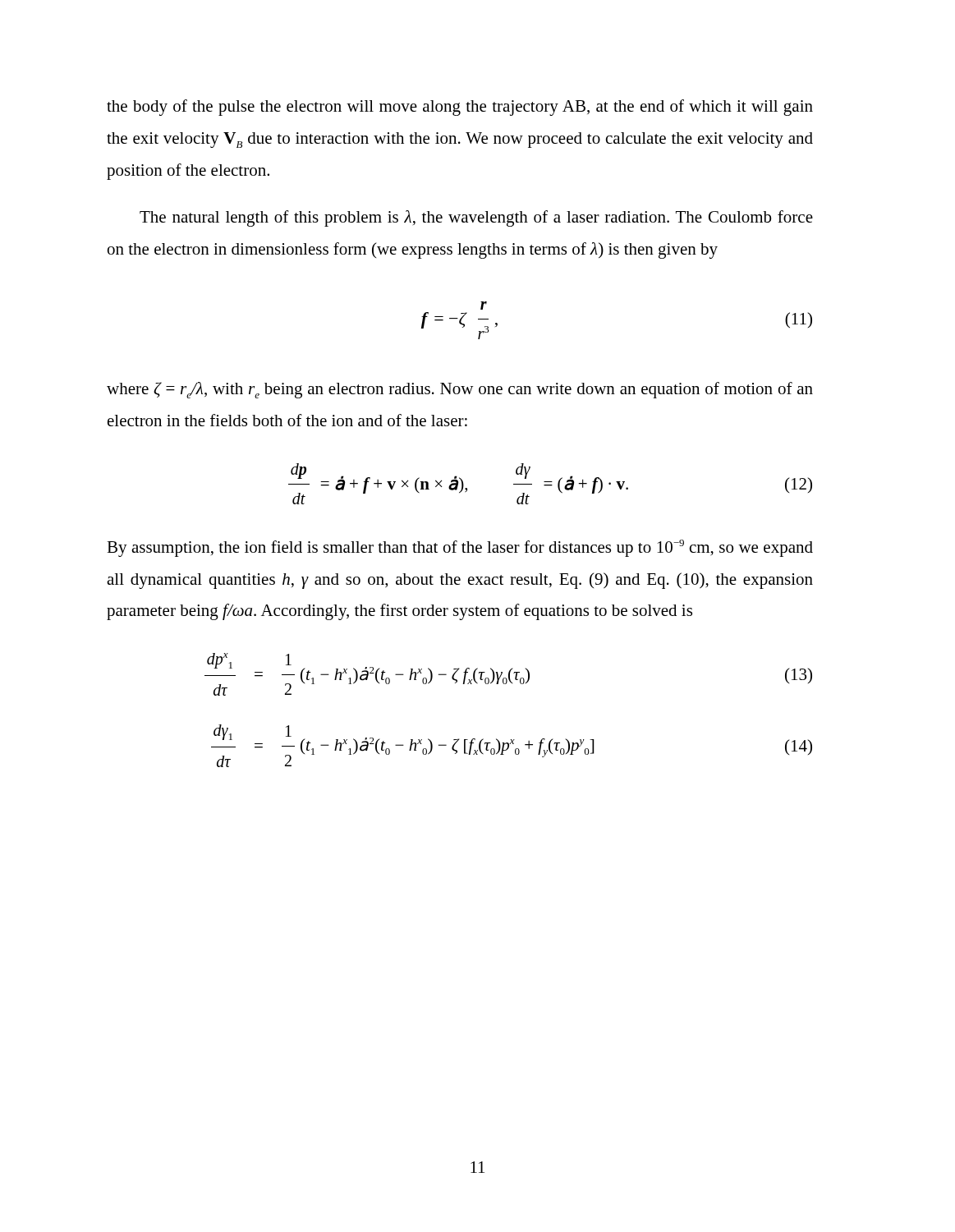Find the block starting "the body of the pulse the"
Screen dimensions: 1232x955
460,108
